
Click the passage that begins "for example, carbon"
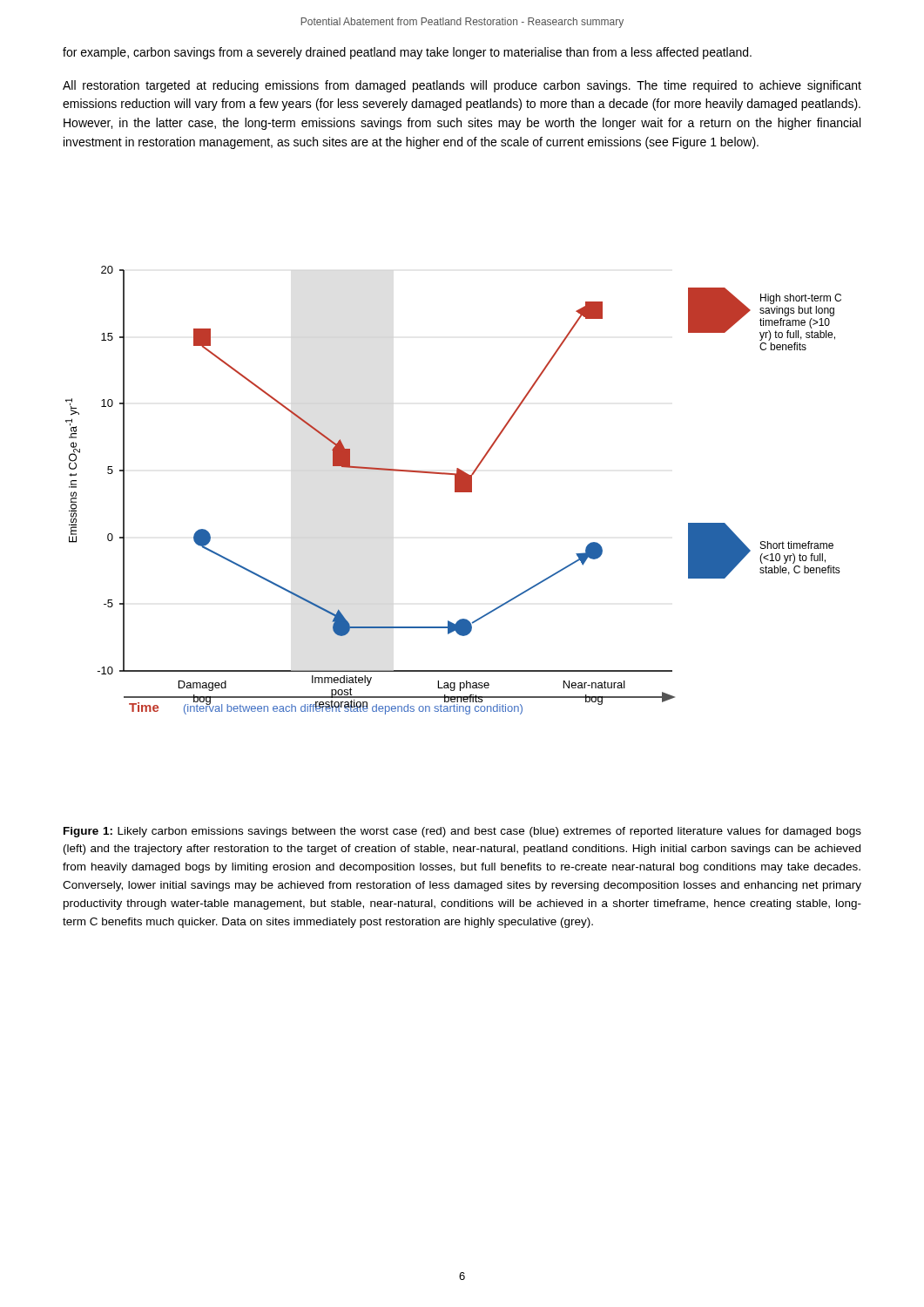coord(408,52)
